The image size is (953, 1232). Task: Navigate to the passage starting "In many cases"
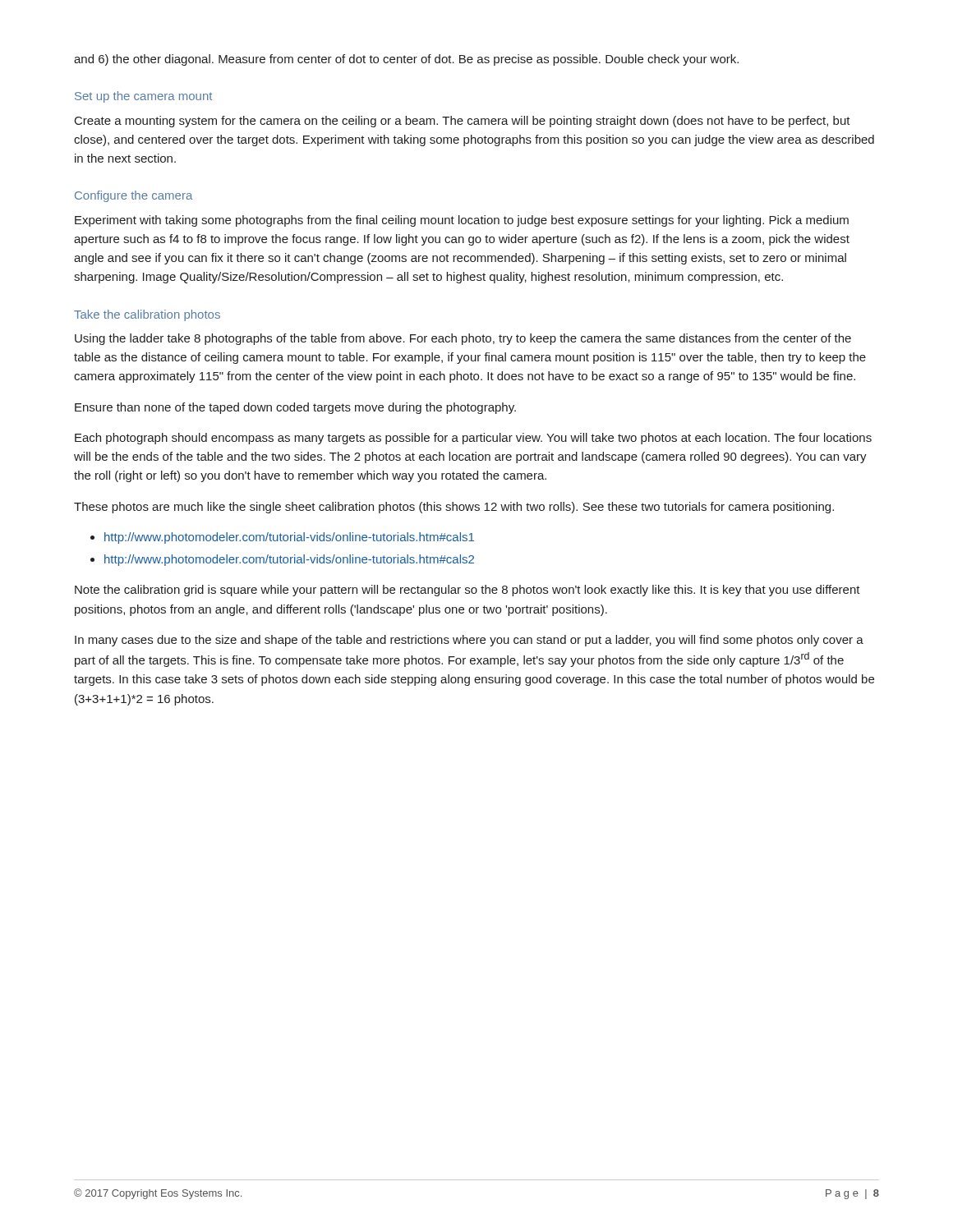(476, 669)
